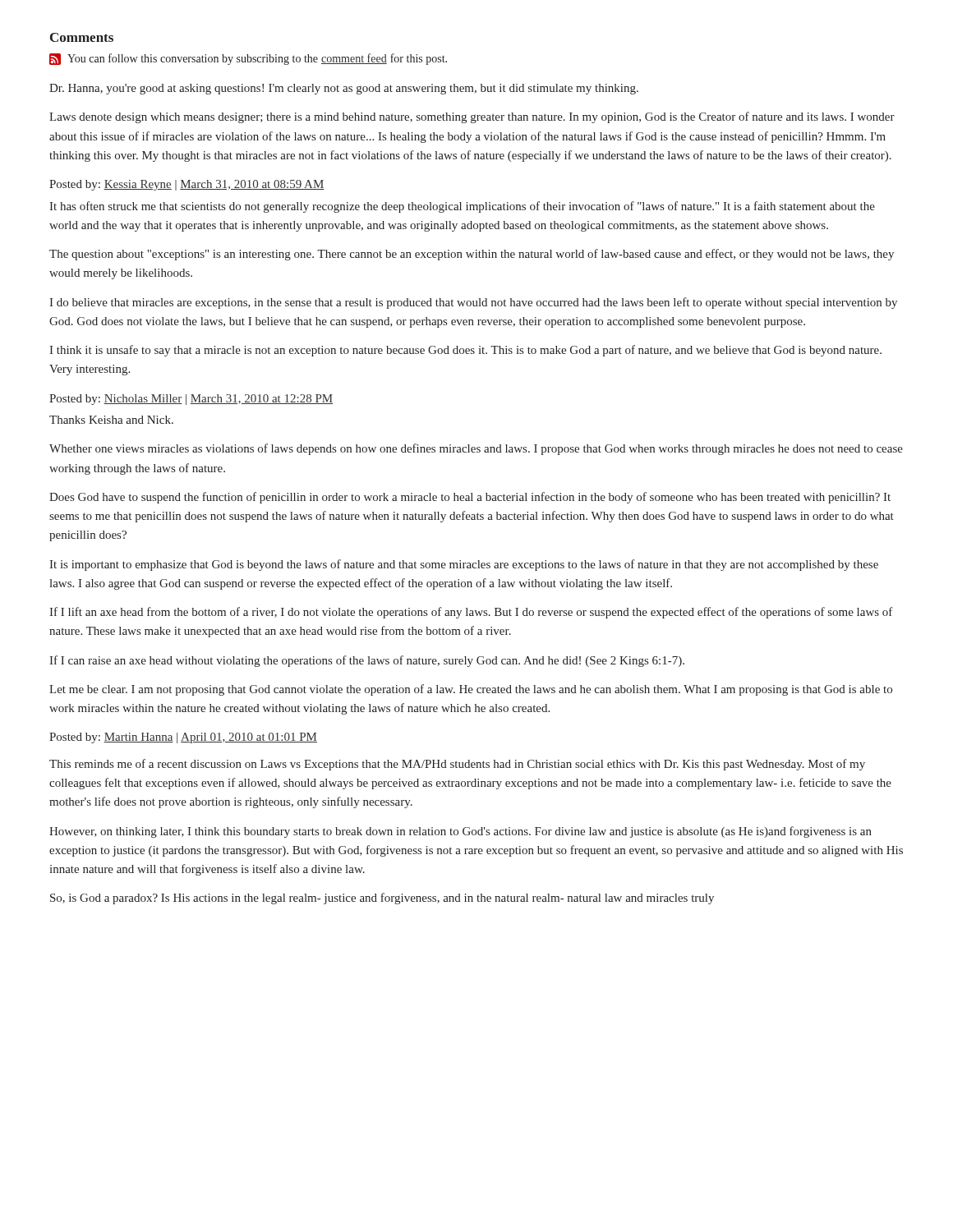Click on the passage starting "Posted by: Martin Hanna"
The image size is (953, 1232).
click(x=183, y=737)
